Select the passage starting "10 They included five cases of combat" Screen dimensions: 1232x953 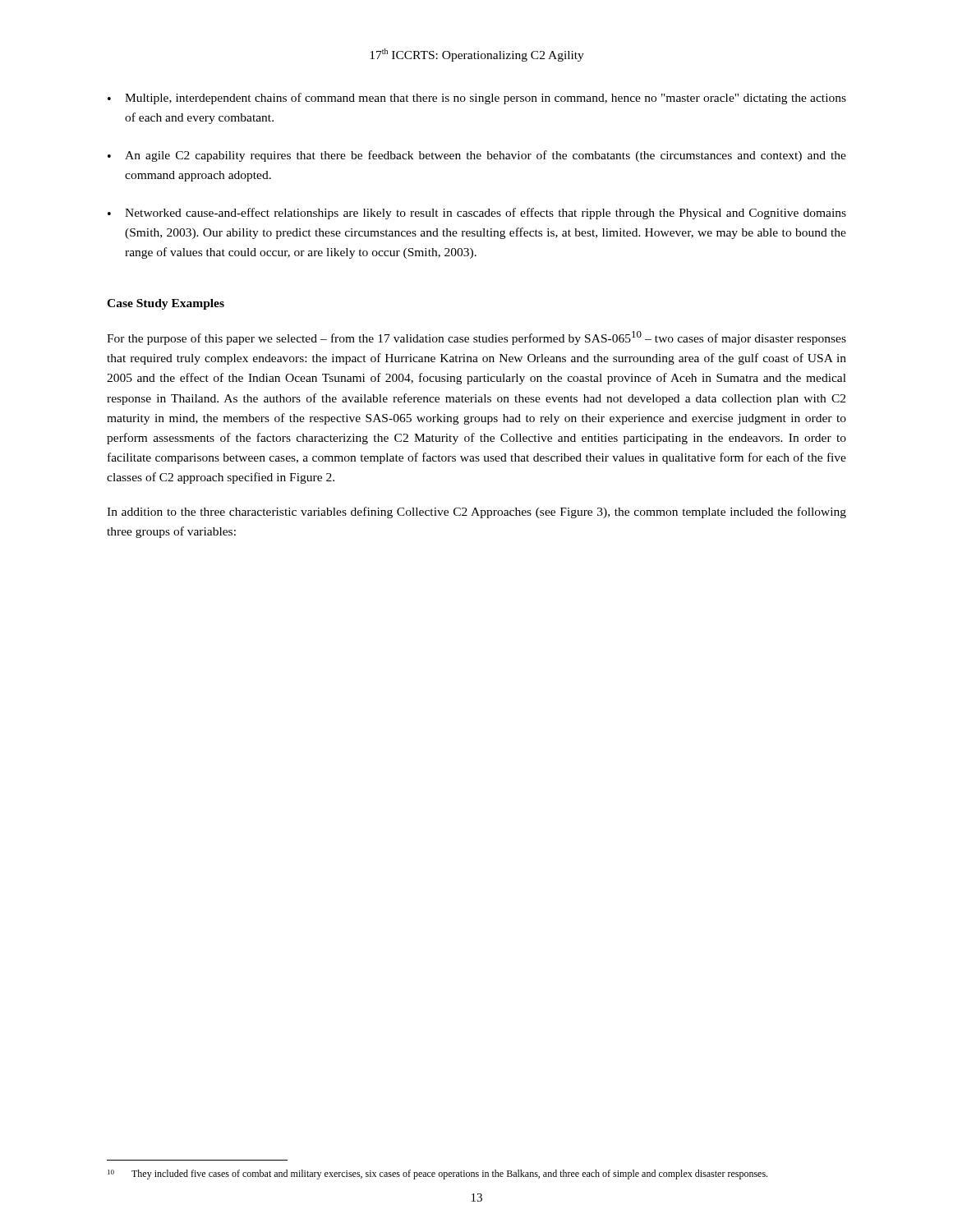476,1171
